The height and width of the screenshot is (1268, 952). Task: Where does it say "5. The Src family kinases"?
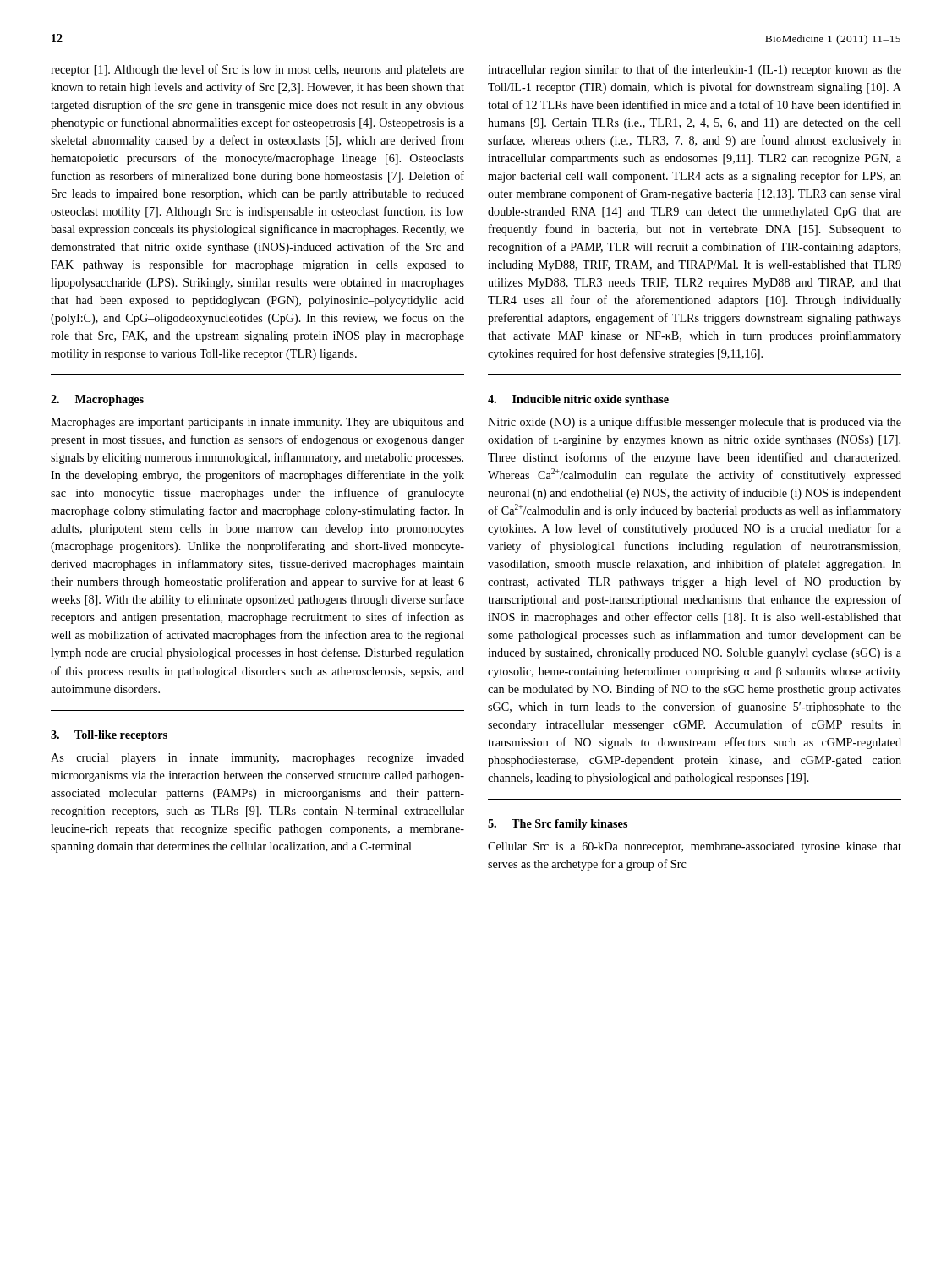click(x=558, y=823)
